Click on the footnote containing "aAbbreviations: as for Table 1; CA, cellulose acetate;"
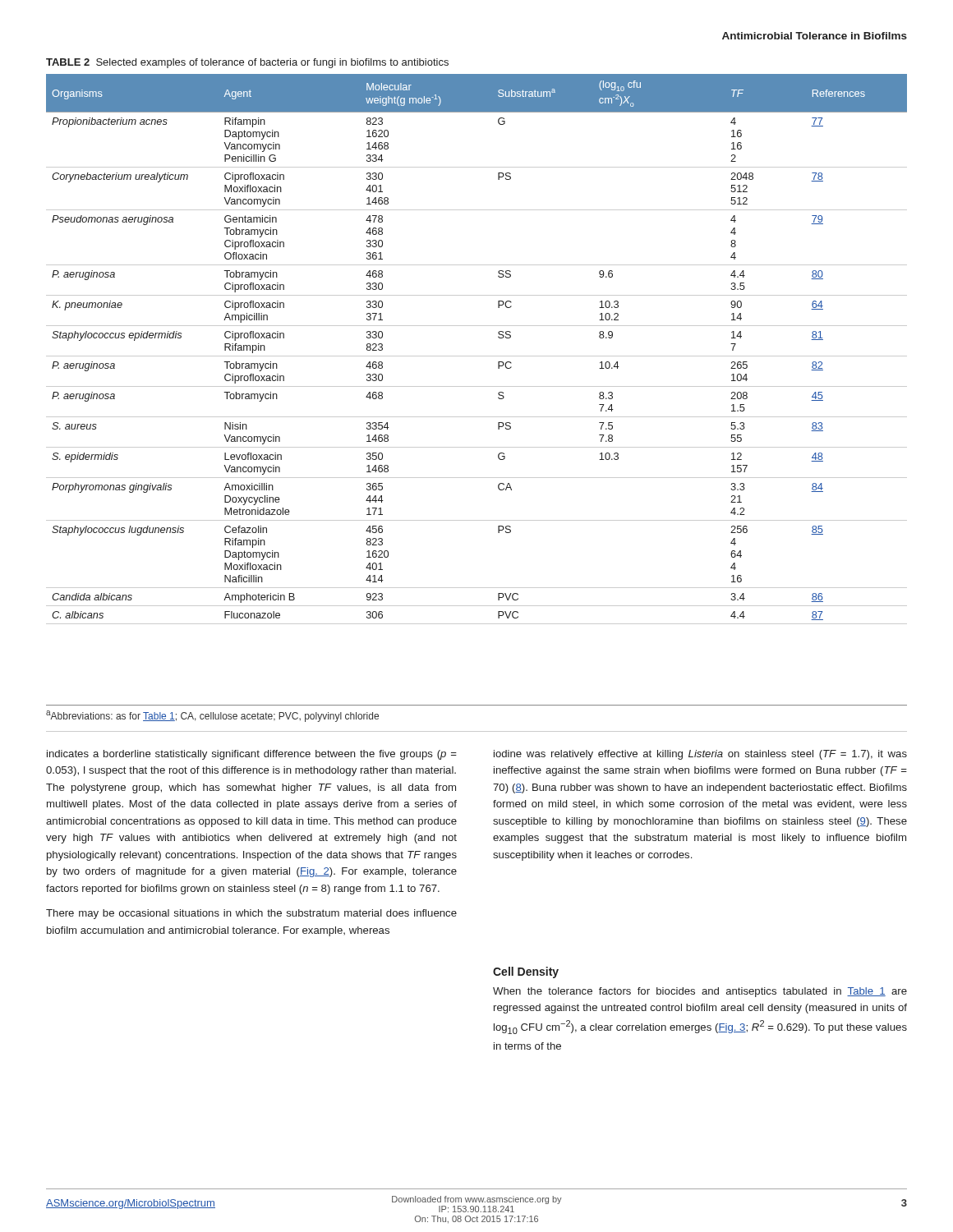 pos(213,715)
